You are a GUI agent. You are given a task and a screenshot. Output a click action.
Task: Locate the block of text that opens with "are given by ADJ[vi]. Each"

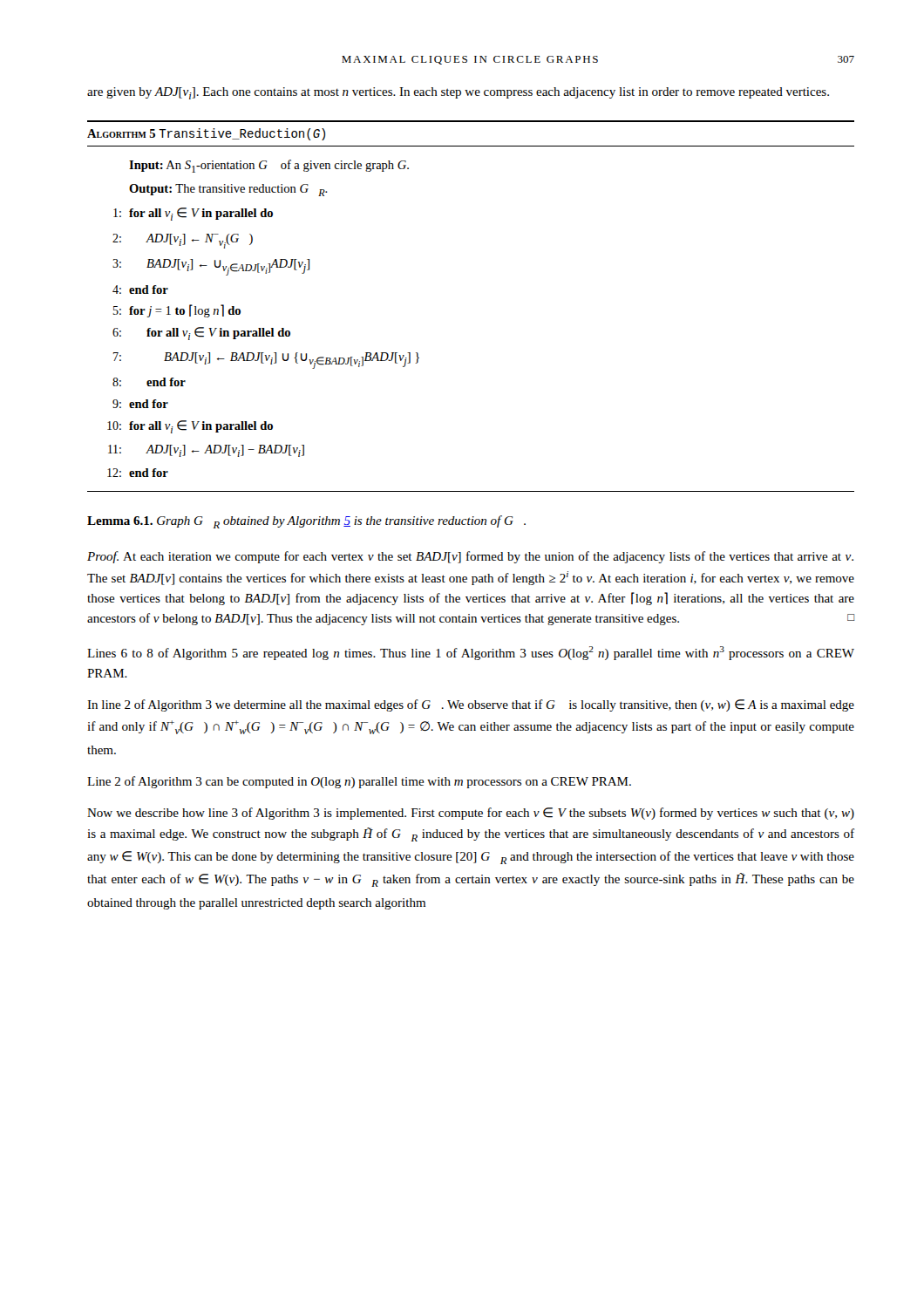pyautogui.click(x=458, y=93)
